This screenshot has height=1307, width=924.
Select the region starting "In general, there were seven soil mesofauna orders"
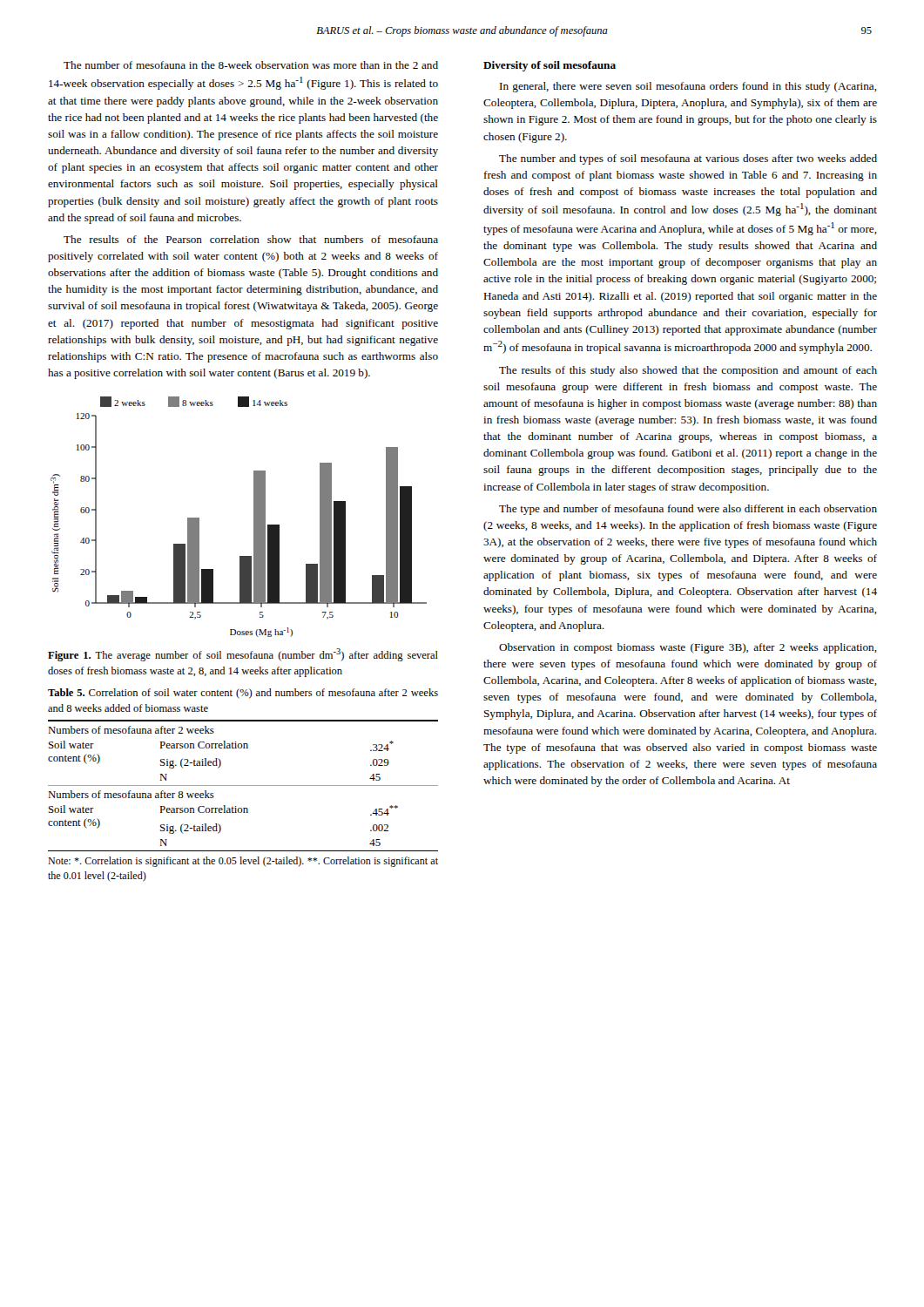point(680,111)
